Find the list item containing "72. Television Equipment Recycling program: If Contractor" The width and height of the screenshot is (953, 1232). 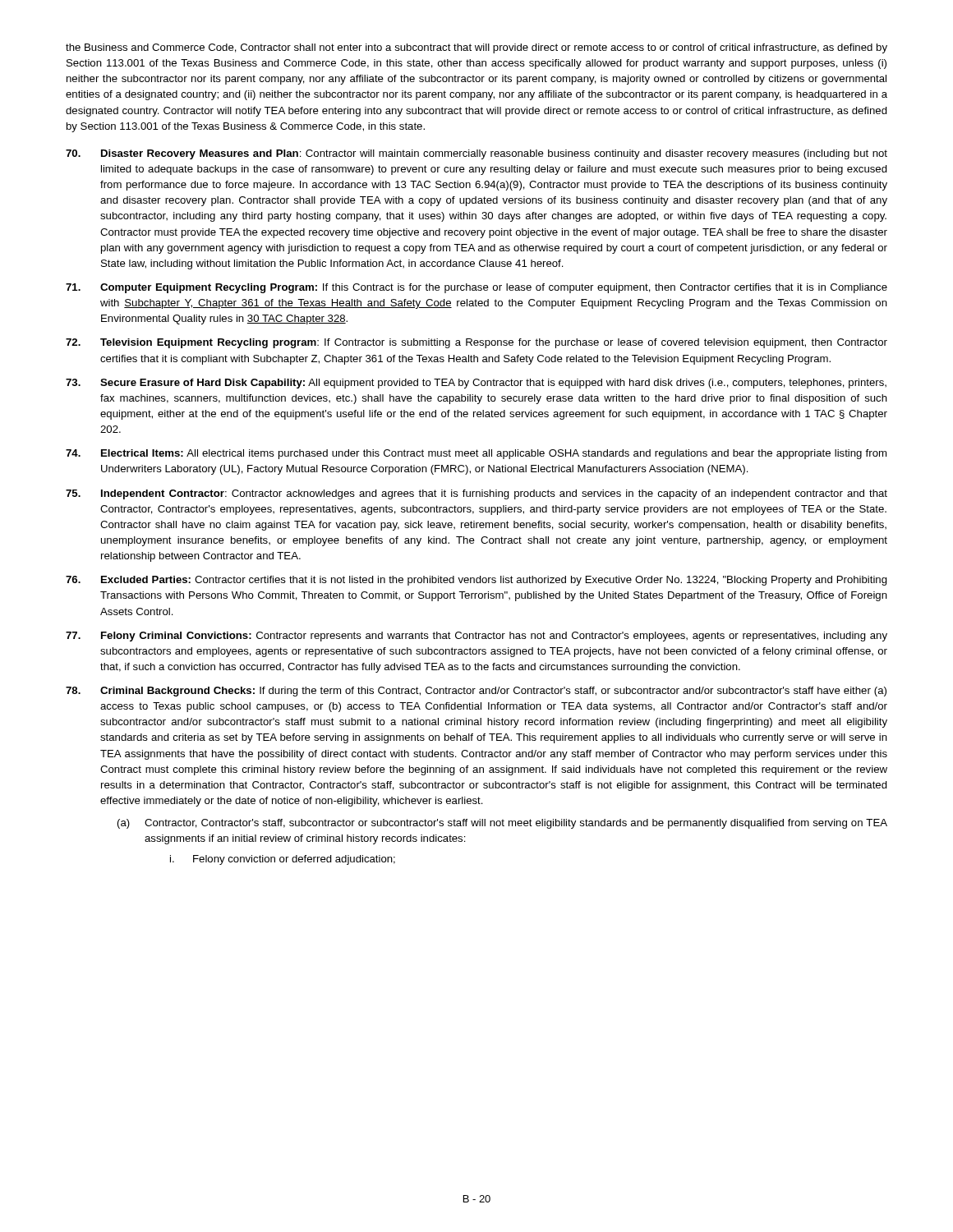[476, 350]
